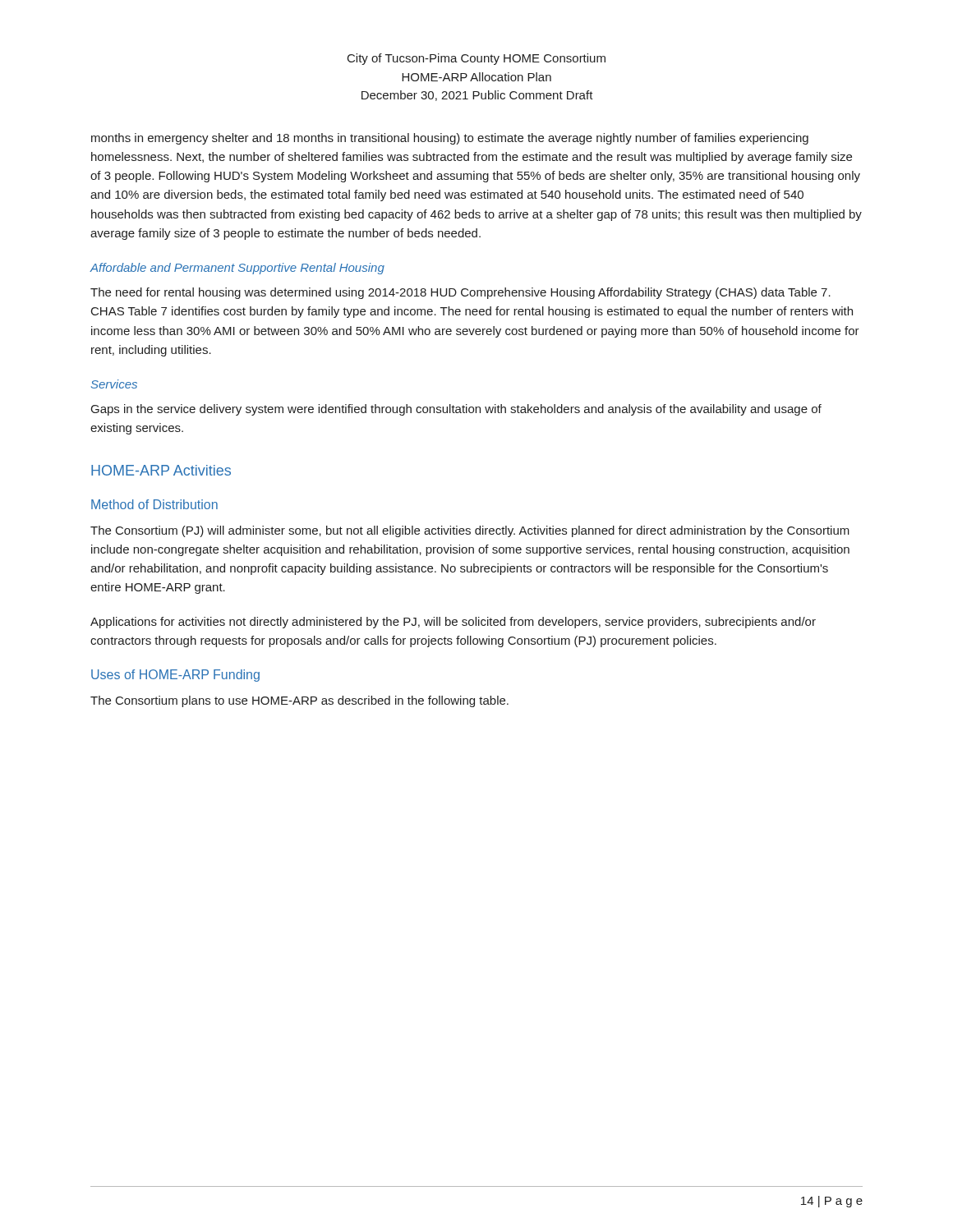Find the block on this page that starts "Applications for activities not directly administered by the"
Image resolution: width=953 pixels, height=1232 pixels.
click(x=453, y=630)
